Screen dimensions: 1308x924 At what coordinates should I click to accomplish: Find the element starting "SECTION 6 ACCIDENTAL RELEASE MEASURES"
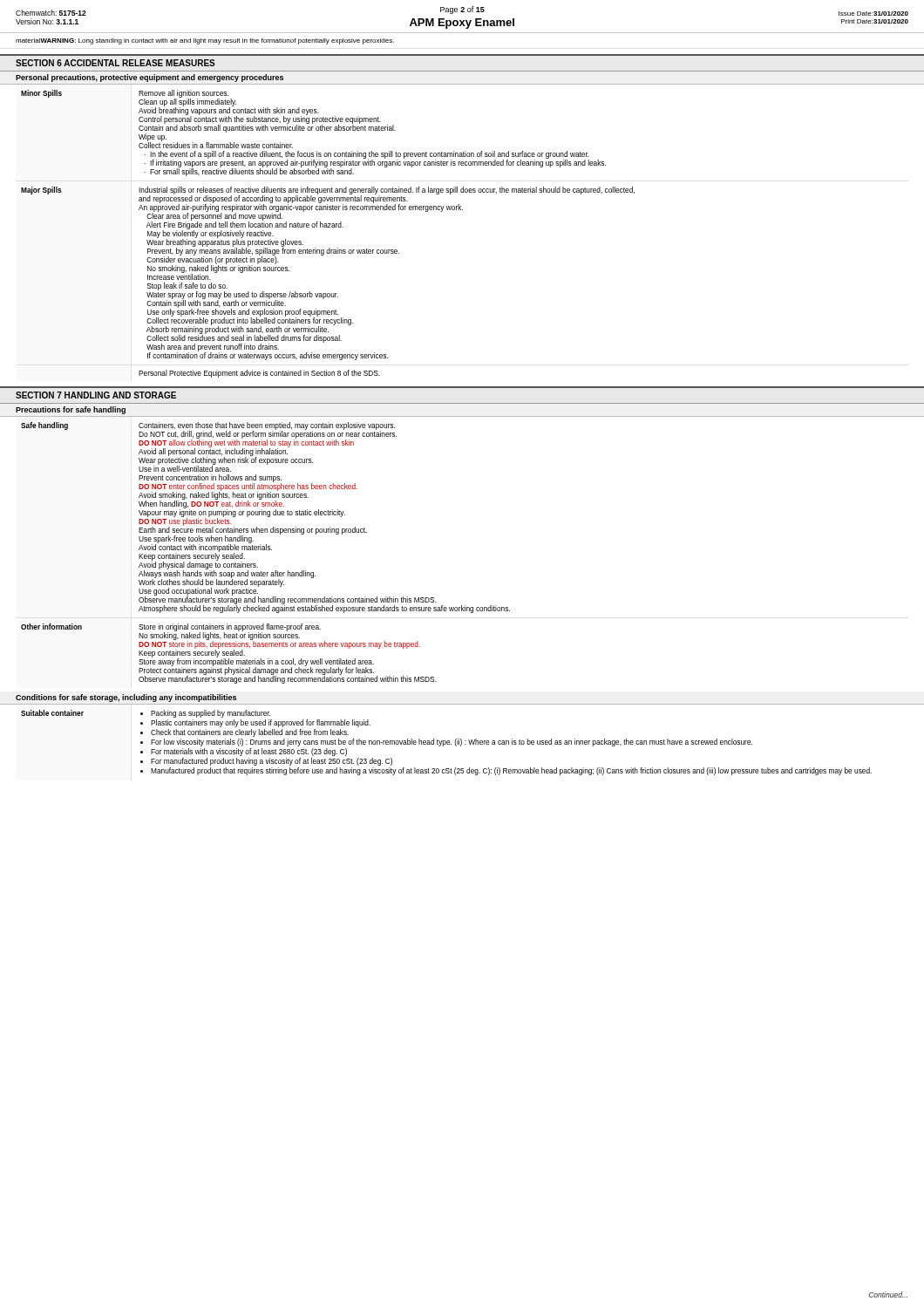pos(115,63)
